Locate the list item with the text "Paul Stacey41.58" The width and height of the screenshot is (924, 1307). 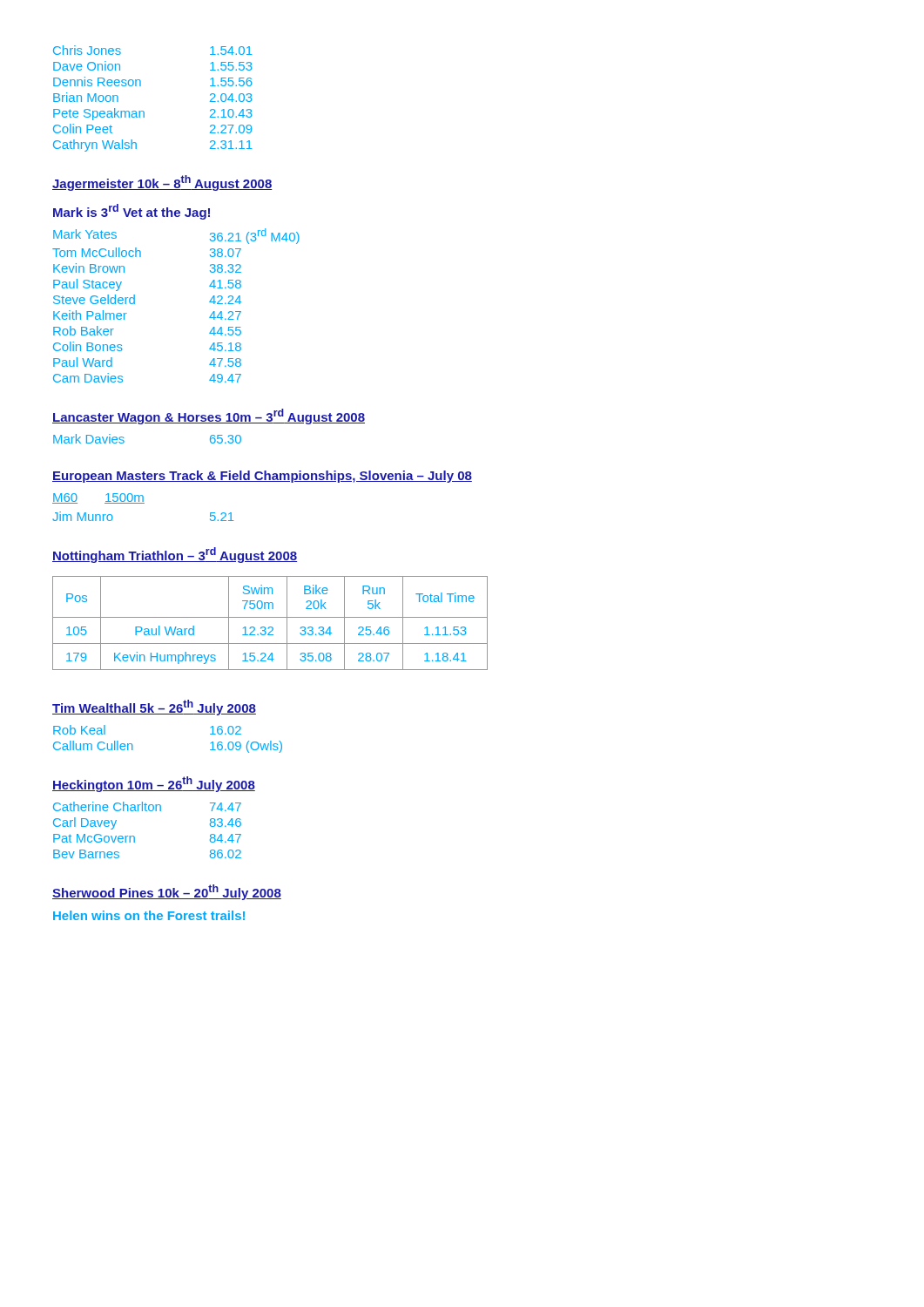(88, 284)
